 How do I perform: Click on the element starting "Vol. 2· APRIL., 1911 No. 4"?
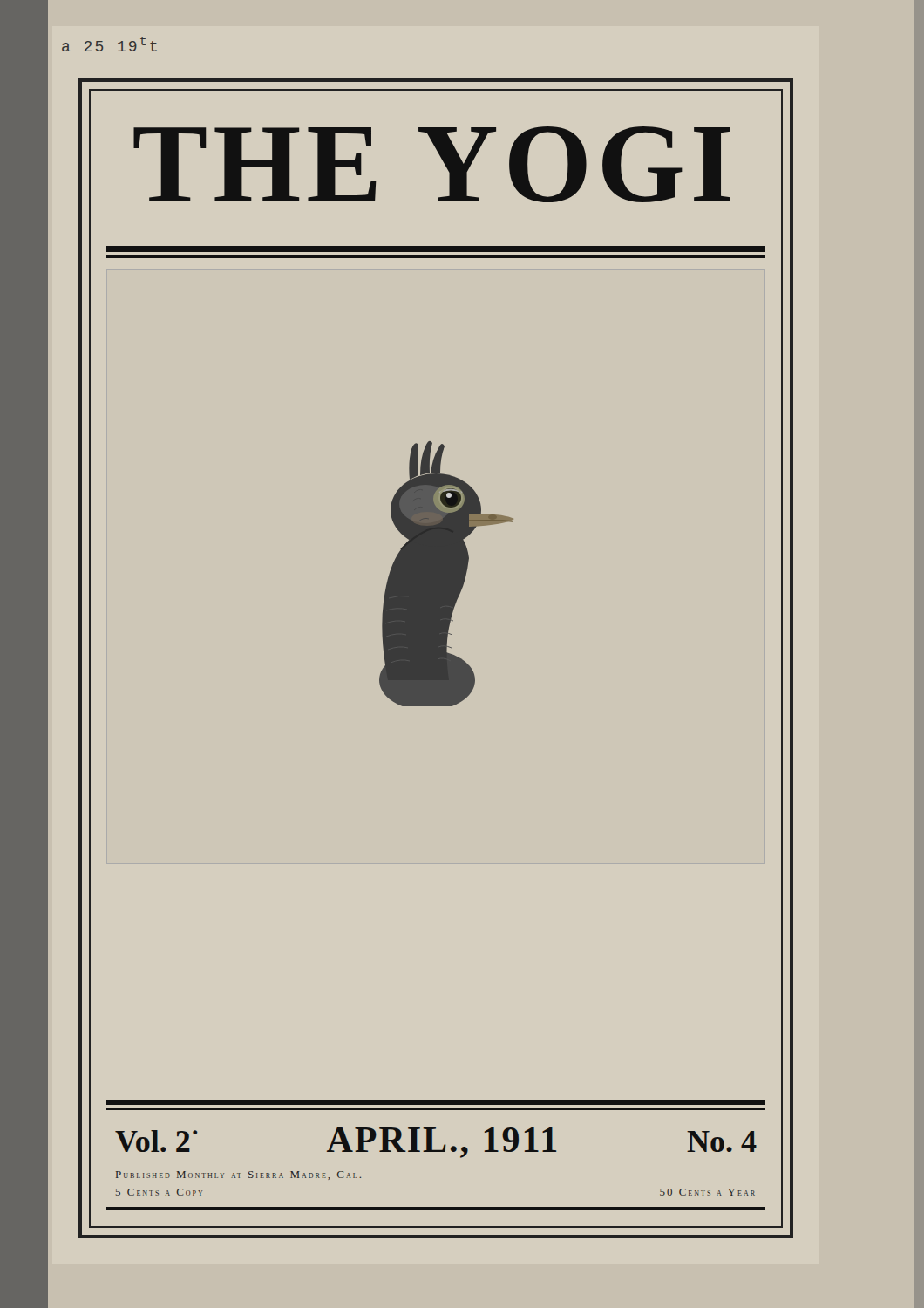436,1139
